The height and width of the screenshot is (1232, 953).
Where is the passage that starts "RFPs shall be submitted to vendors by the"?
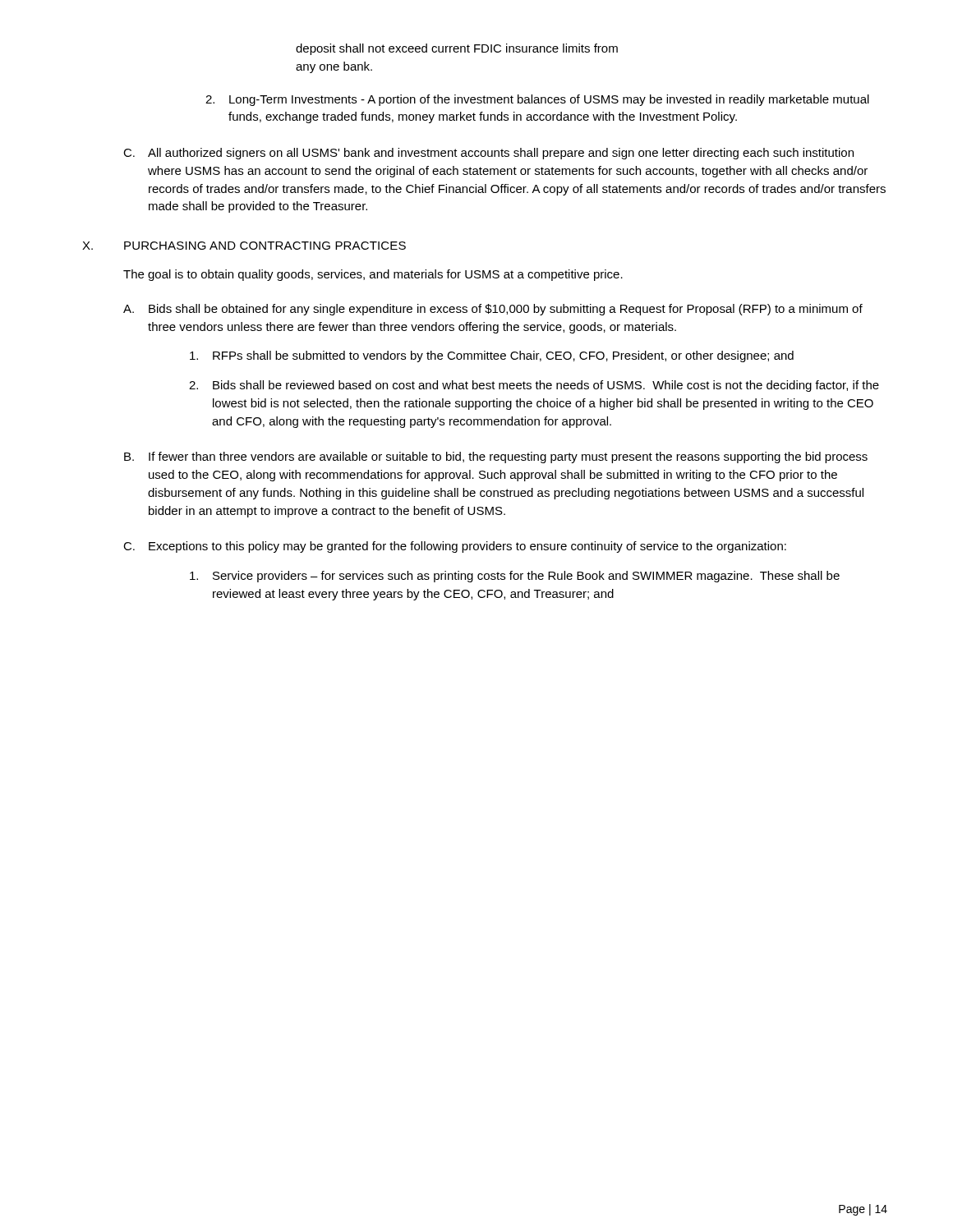538,356
